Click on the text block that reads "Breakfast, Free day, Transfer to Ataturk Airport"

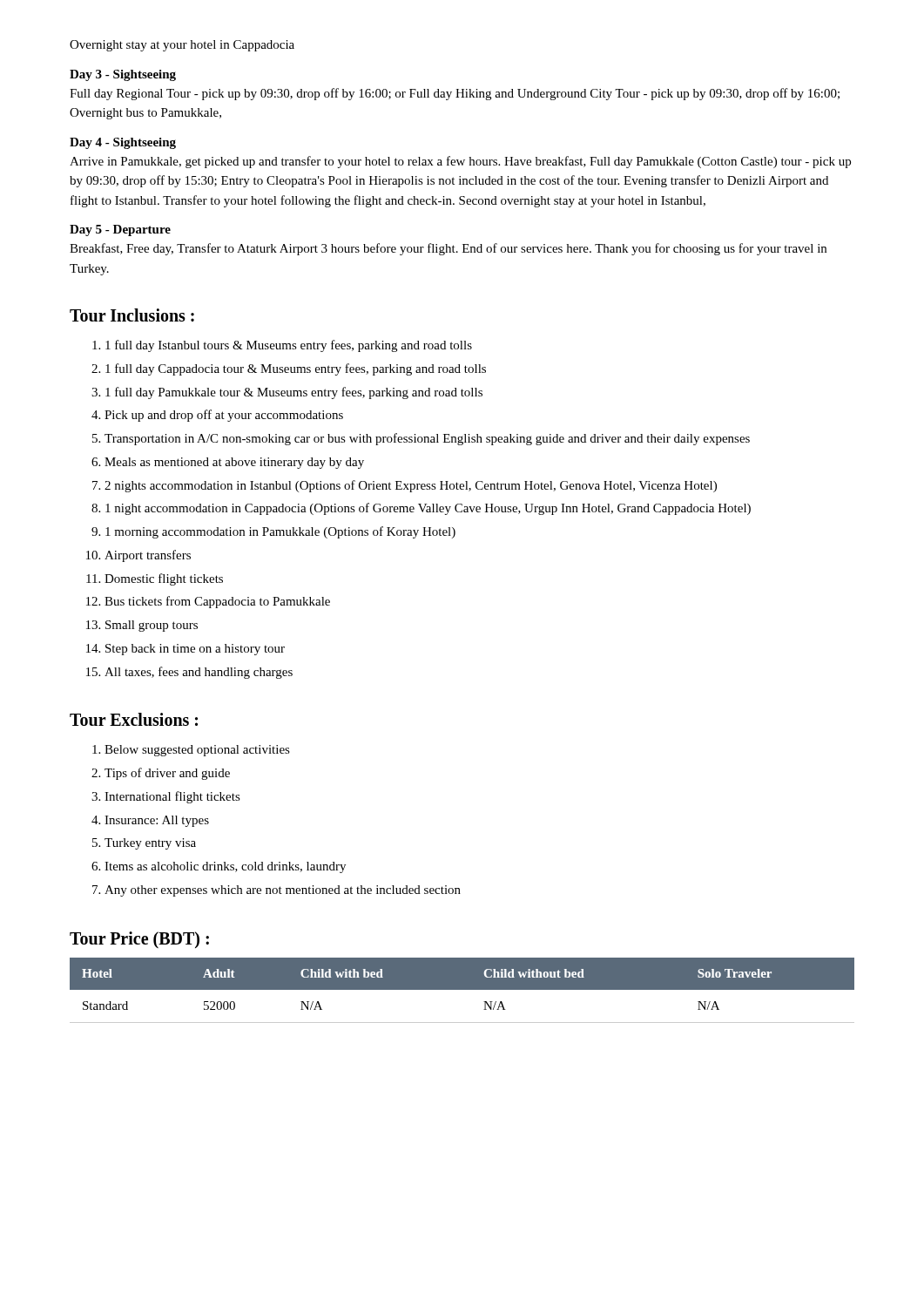[x=448, y=258]
